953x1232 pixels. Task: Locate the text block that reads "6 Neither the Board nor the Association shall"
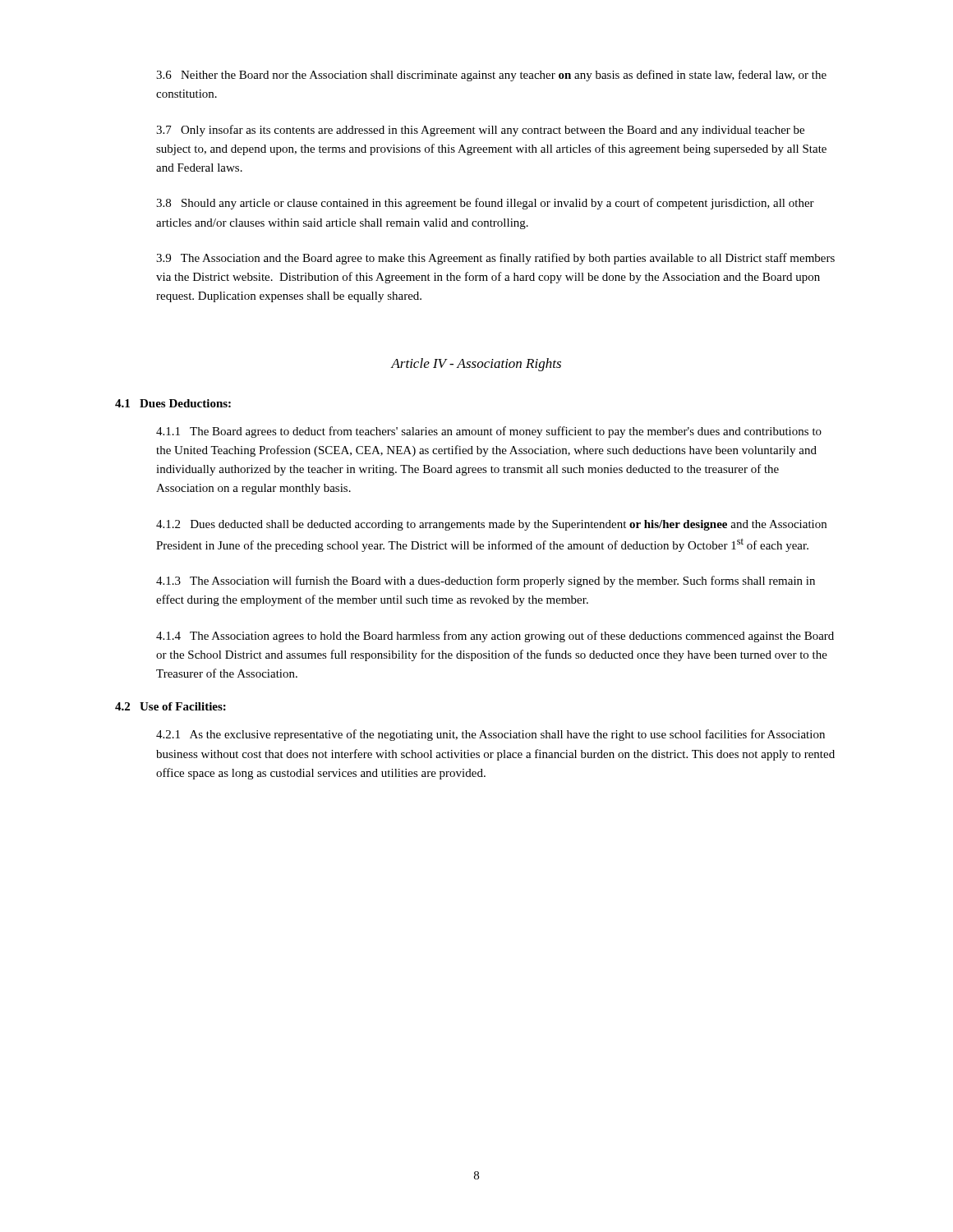(x=497, y=85)
